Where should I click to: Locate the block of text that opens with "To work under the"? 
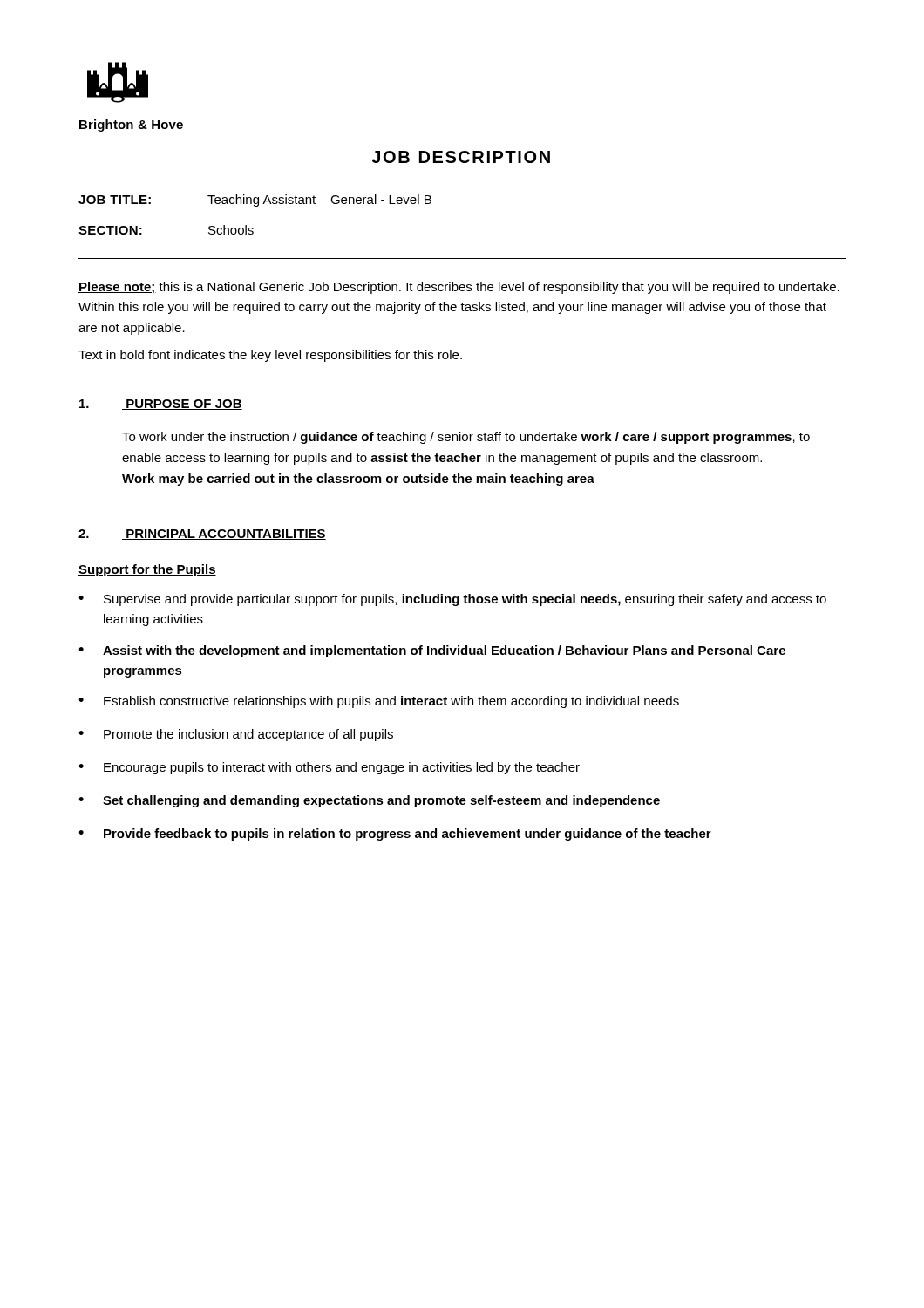pyautogui.click(x=466, y=457)
